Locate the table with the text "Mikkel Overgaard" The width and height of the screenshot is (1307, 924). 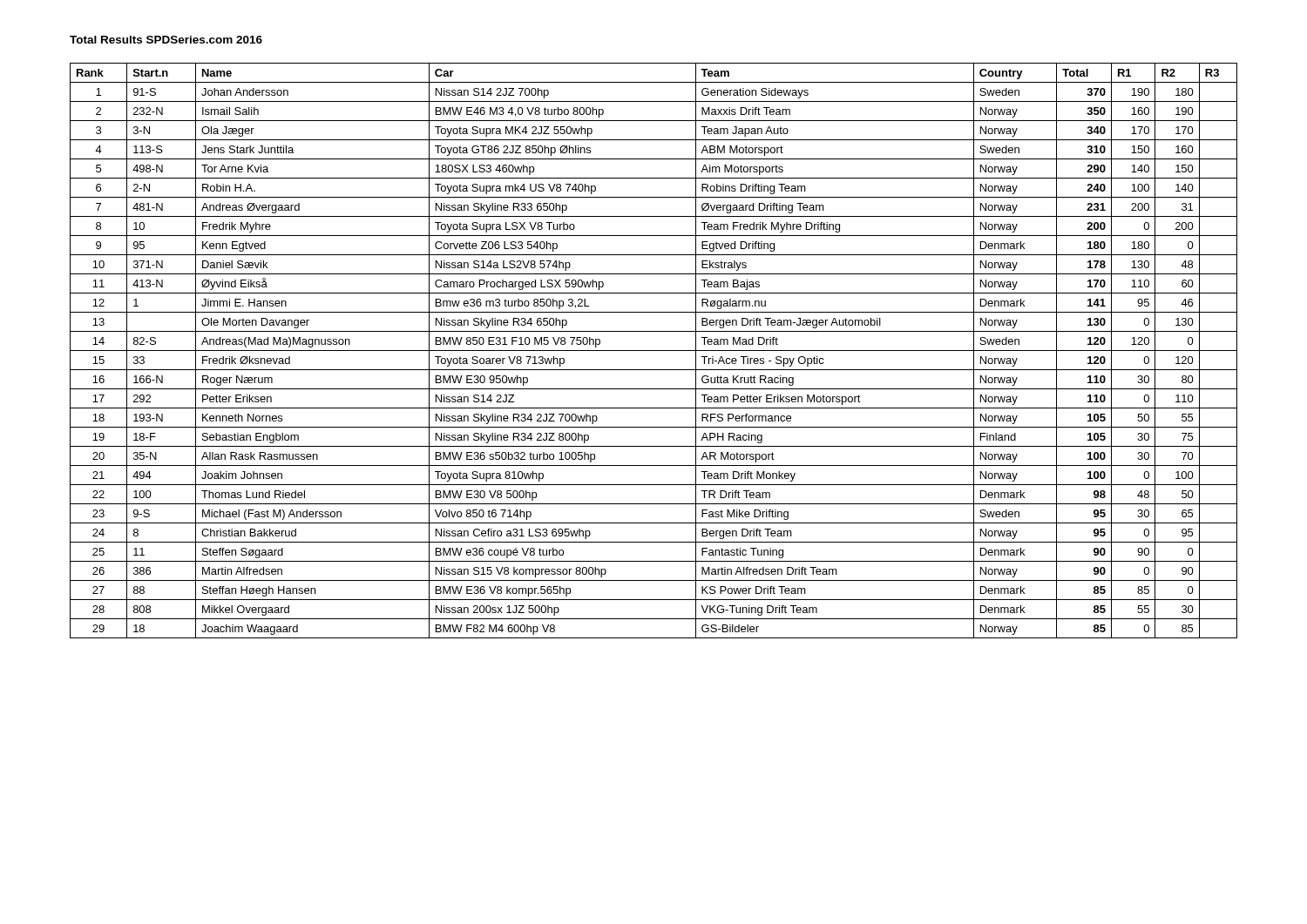(654, 351)
